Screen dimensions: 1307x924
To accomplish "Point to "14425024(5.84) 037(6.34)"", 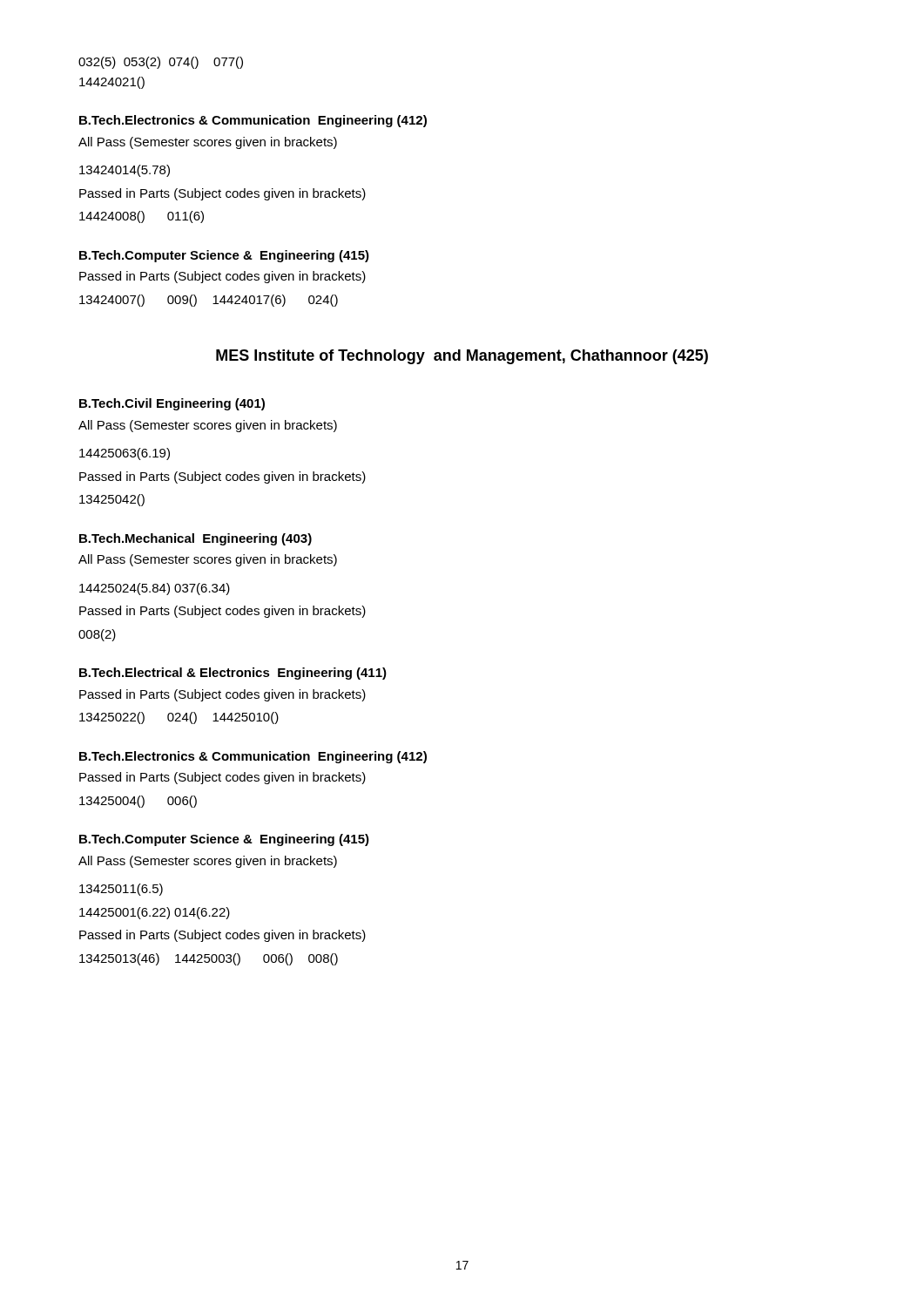I will coord(154,587).
